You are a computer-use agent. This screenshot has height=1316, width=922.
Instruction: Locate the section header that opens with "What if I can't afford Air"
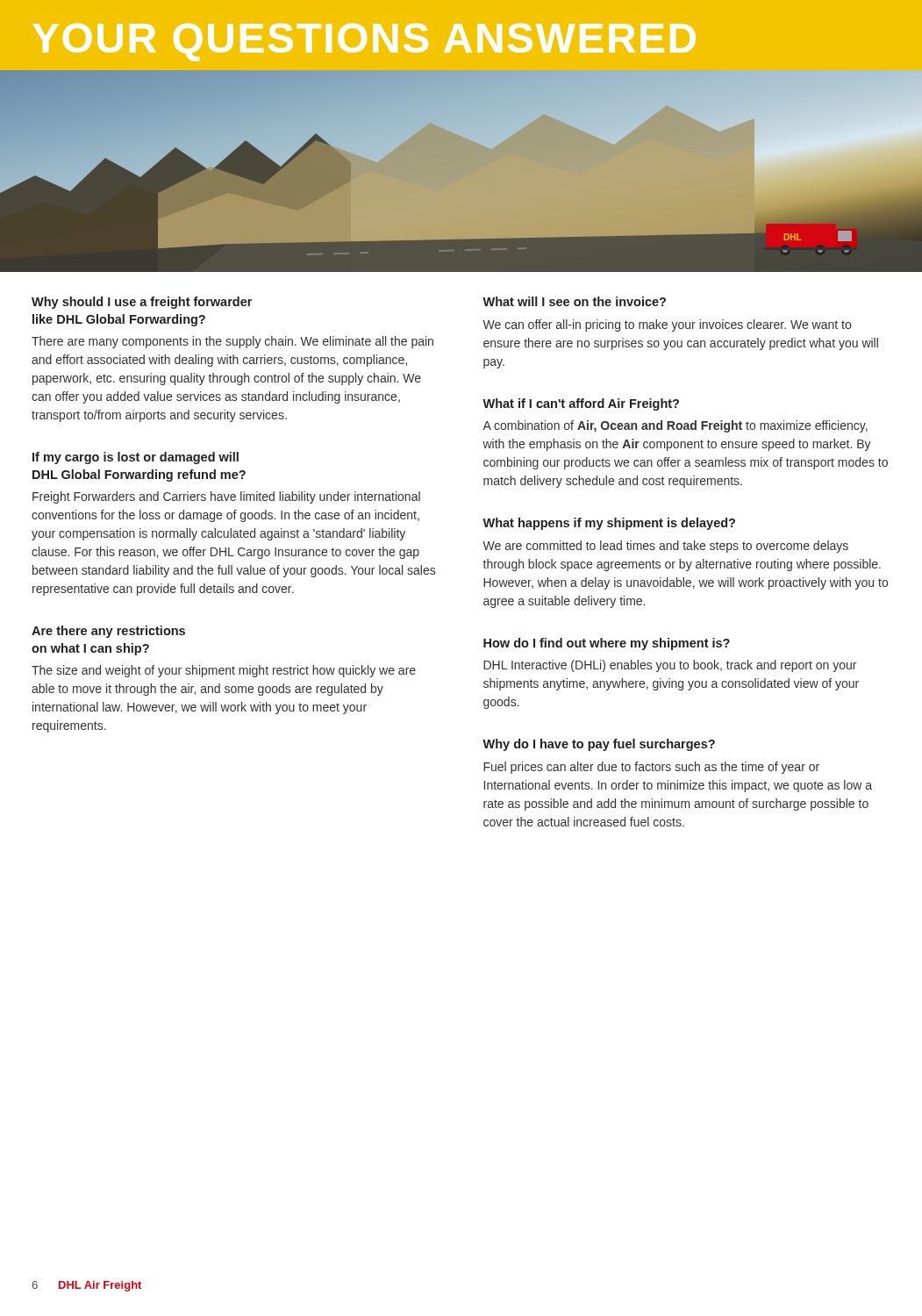coord(581,403)
